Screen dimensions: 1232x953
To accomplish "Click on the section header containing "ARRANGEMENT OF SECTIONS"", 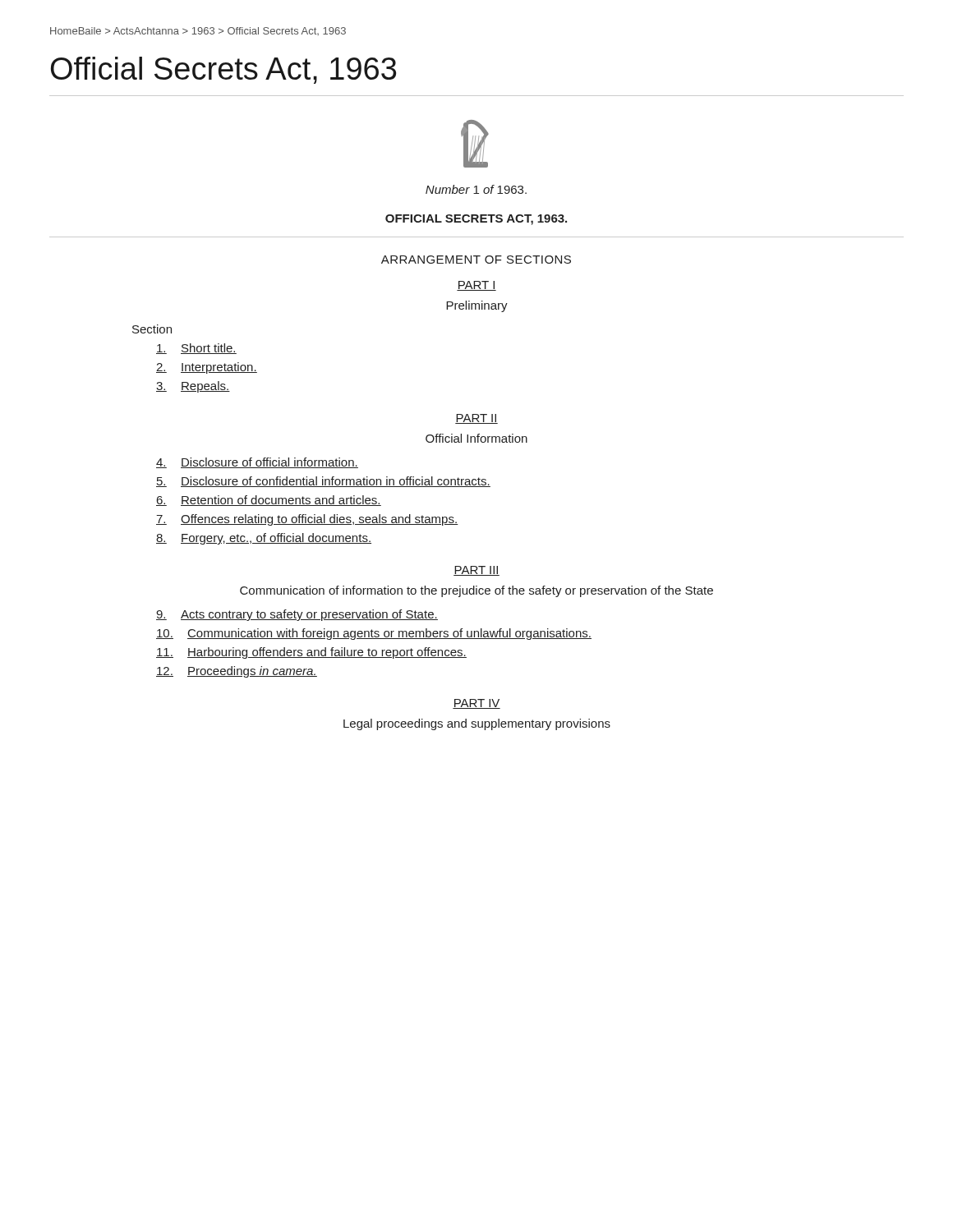I will coord(476,259).
